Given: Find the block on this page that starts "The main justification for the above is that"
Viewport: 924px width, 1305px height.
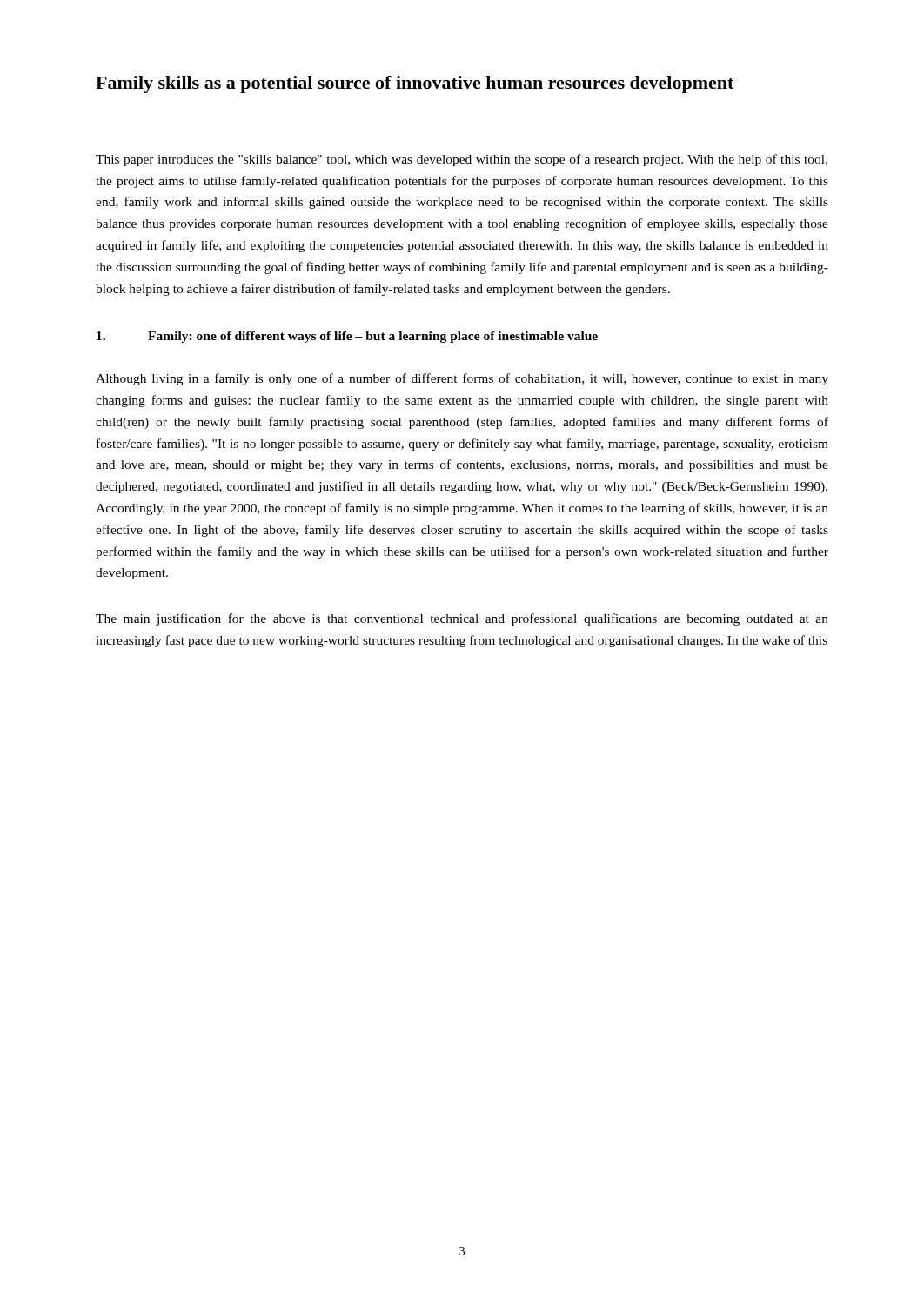Looking at the screenshot, I should point(462,629).
